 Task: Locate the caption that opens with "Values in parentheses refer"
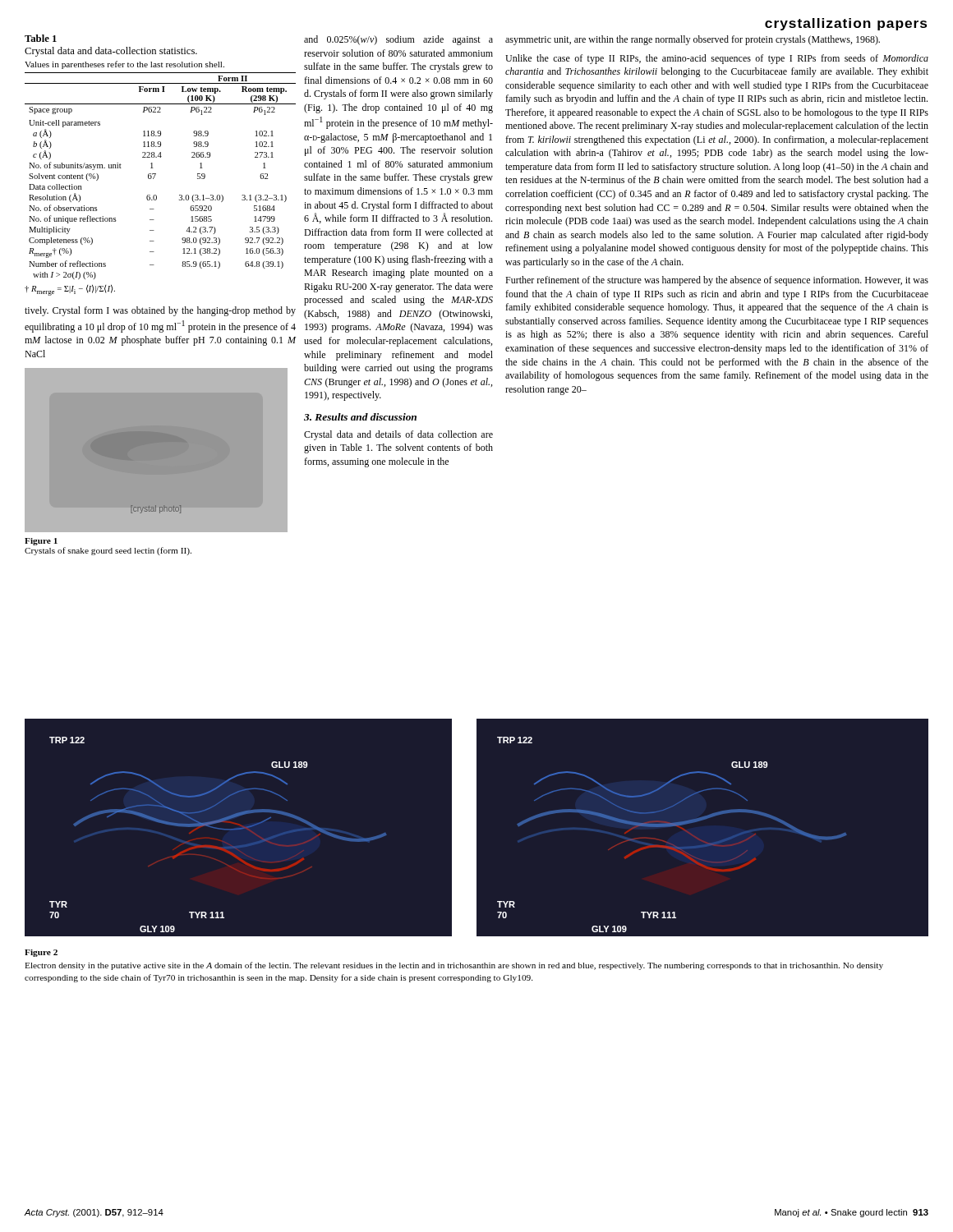[125, 64]
